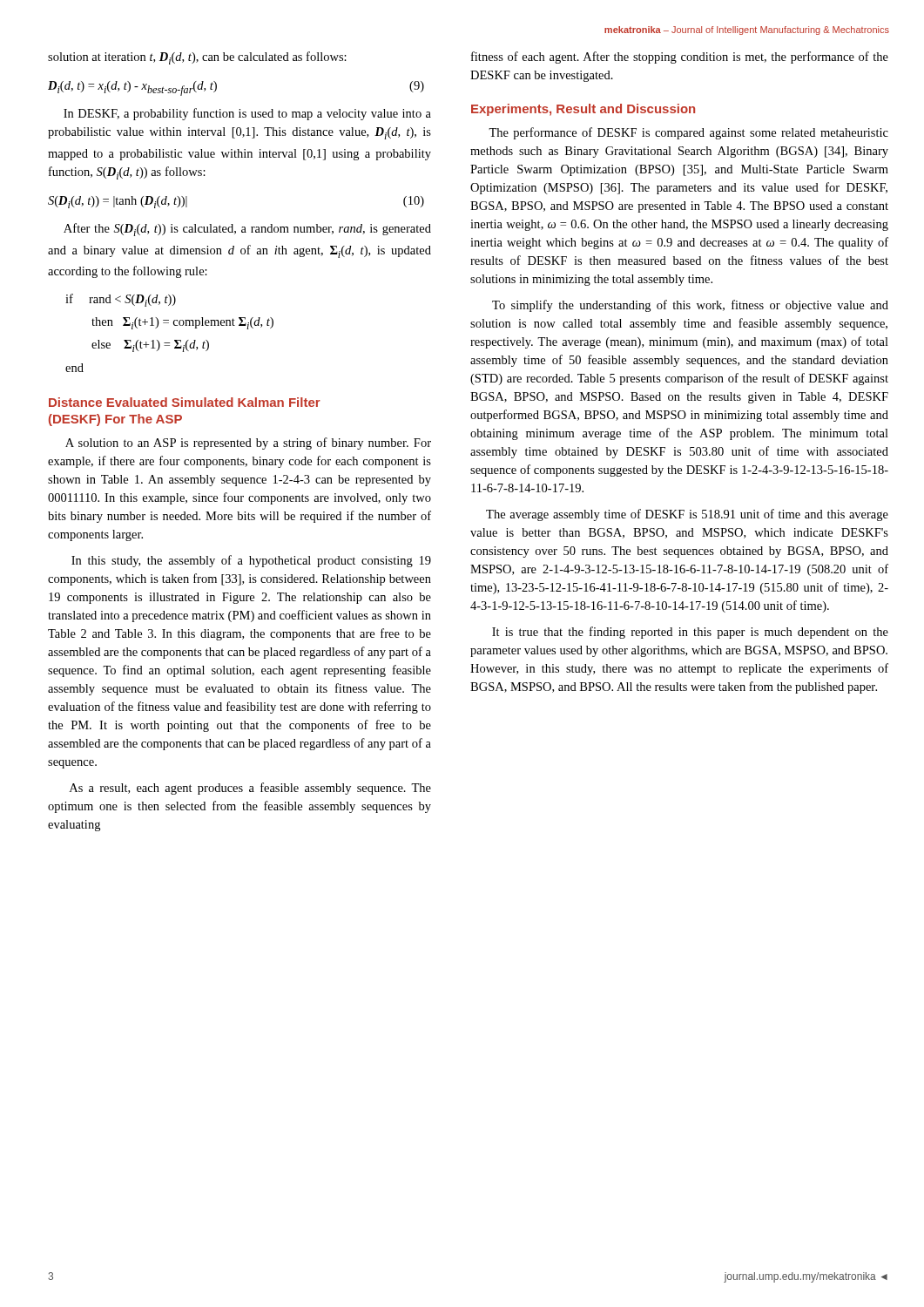The height and width of the screenshot is (1307, 924).
Task: Locate the text block with the text "In this study,"
Action: [239, 661]
